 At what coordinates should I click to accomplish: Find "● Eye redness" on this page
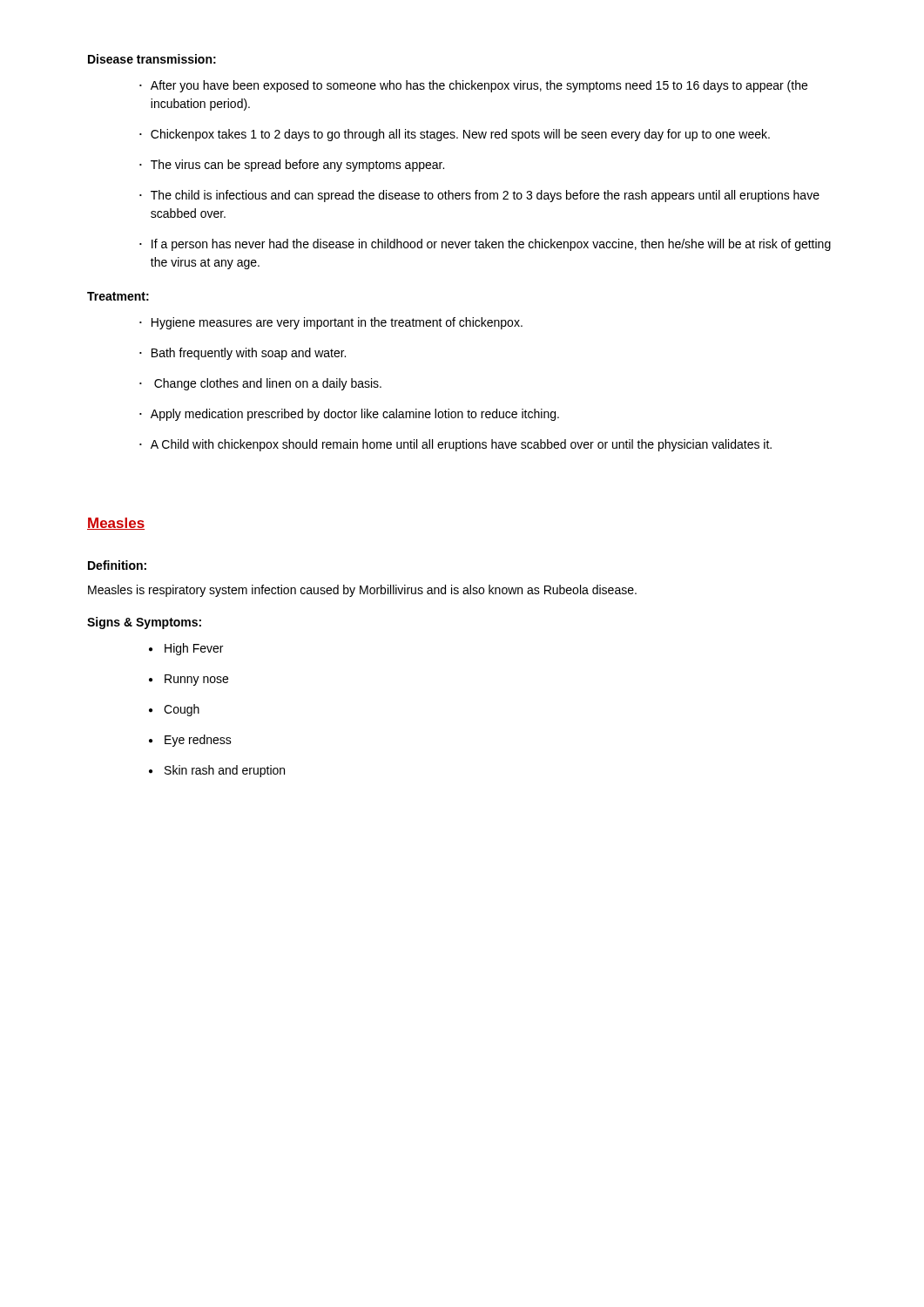190,740
